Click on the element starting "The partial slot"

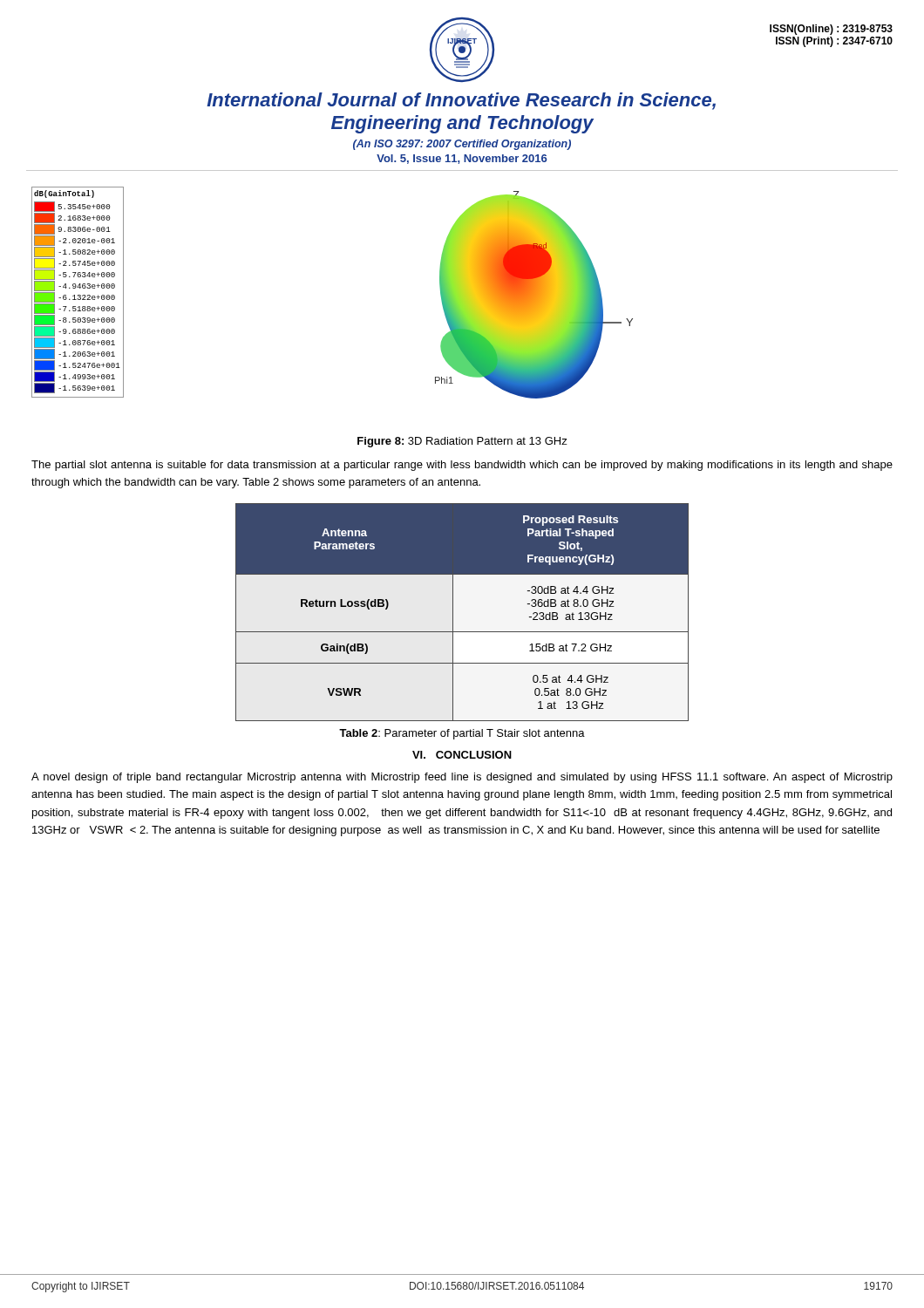point(462,473)
